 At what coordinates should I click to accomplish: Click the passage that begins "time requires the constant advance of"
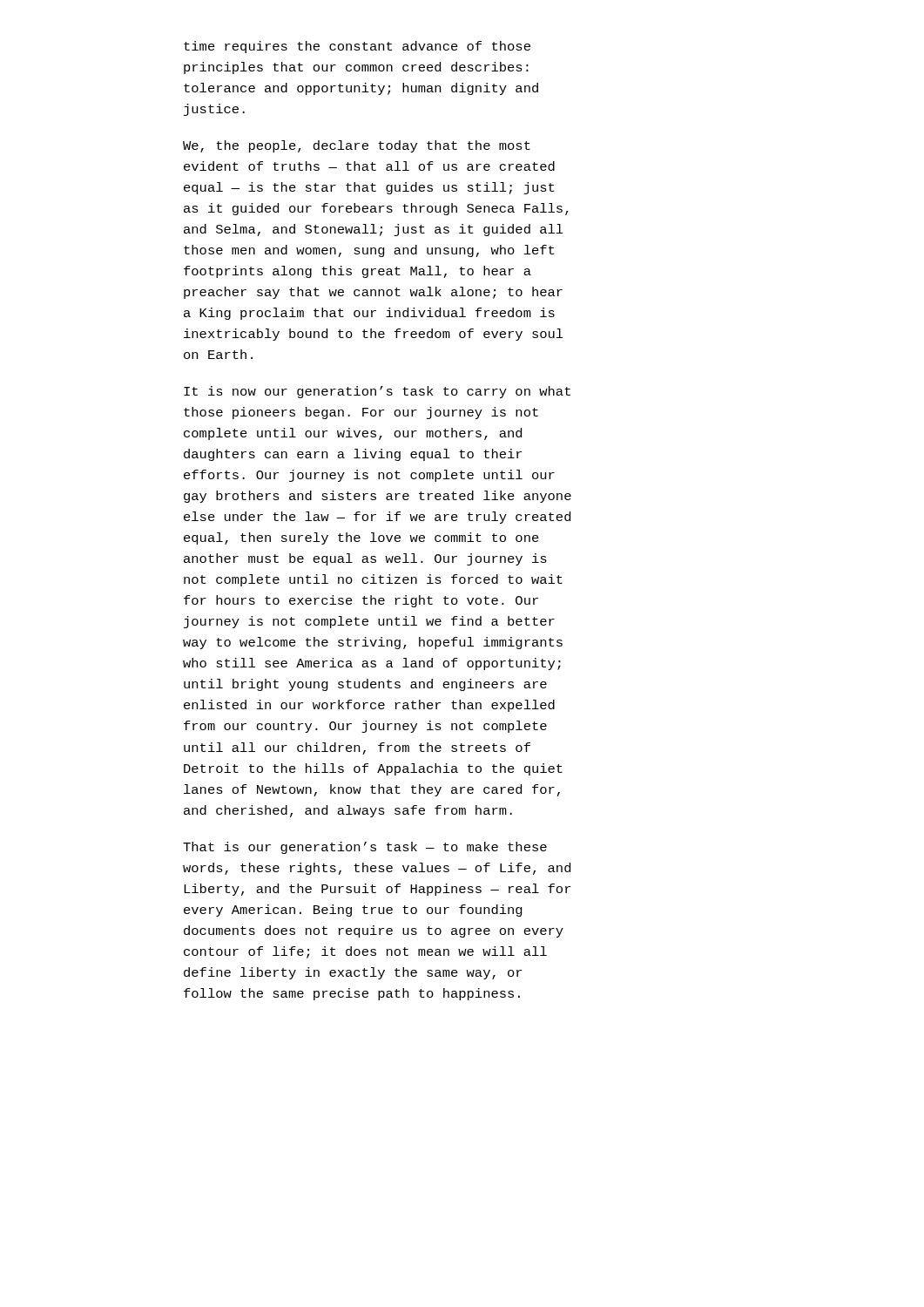(x=361, y=78)
